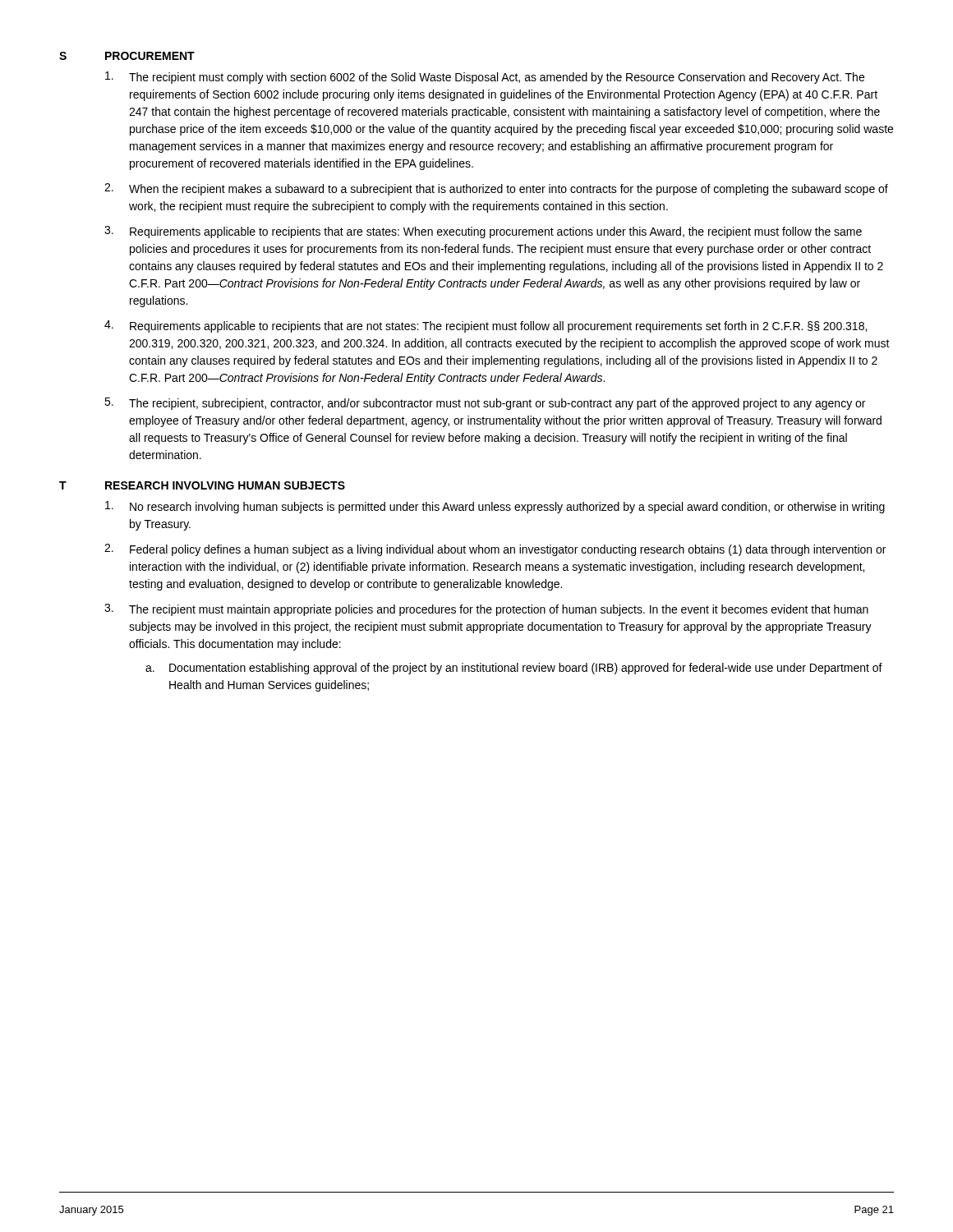Point to the text block starting "3. The recipient must maintain appropriate policies and"

point(486,610)
